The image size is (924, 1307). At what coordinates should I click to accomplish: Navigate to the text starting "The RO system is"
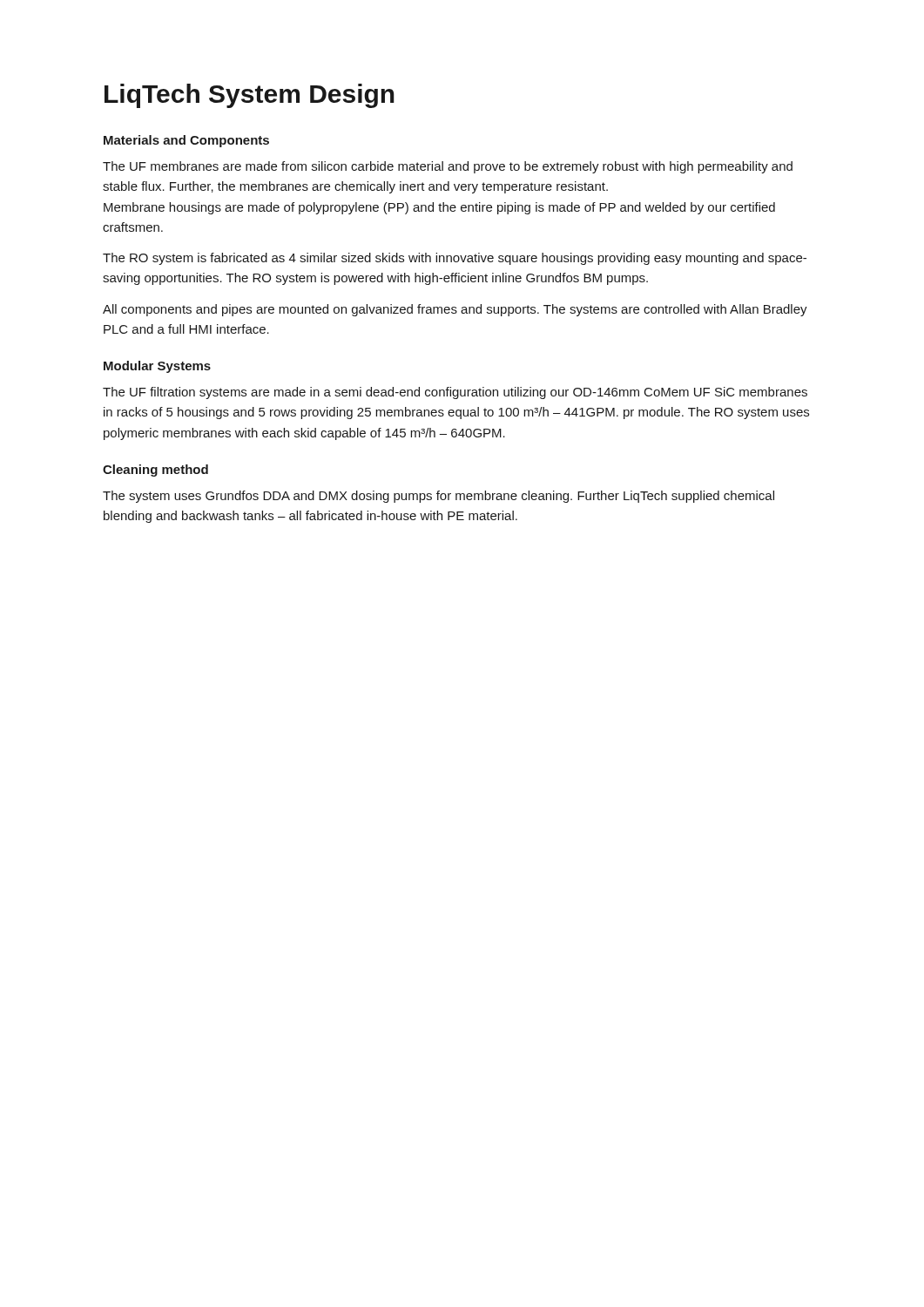[455, 268]
